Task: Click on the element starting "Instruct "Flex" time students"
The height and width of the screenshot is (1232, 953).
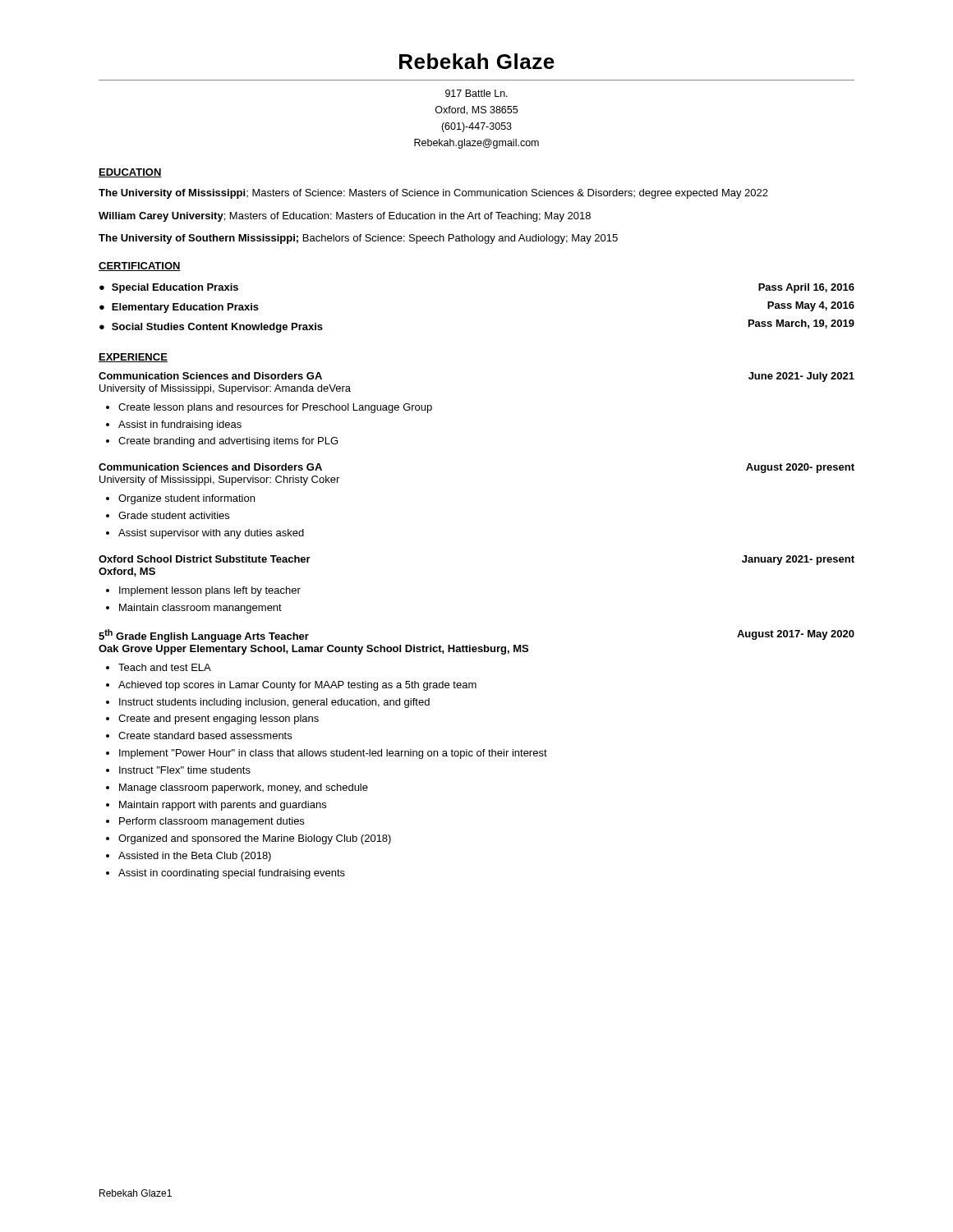Action: point(184,770)
